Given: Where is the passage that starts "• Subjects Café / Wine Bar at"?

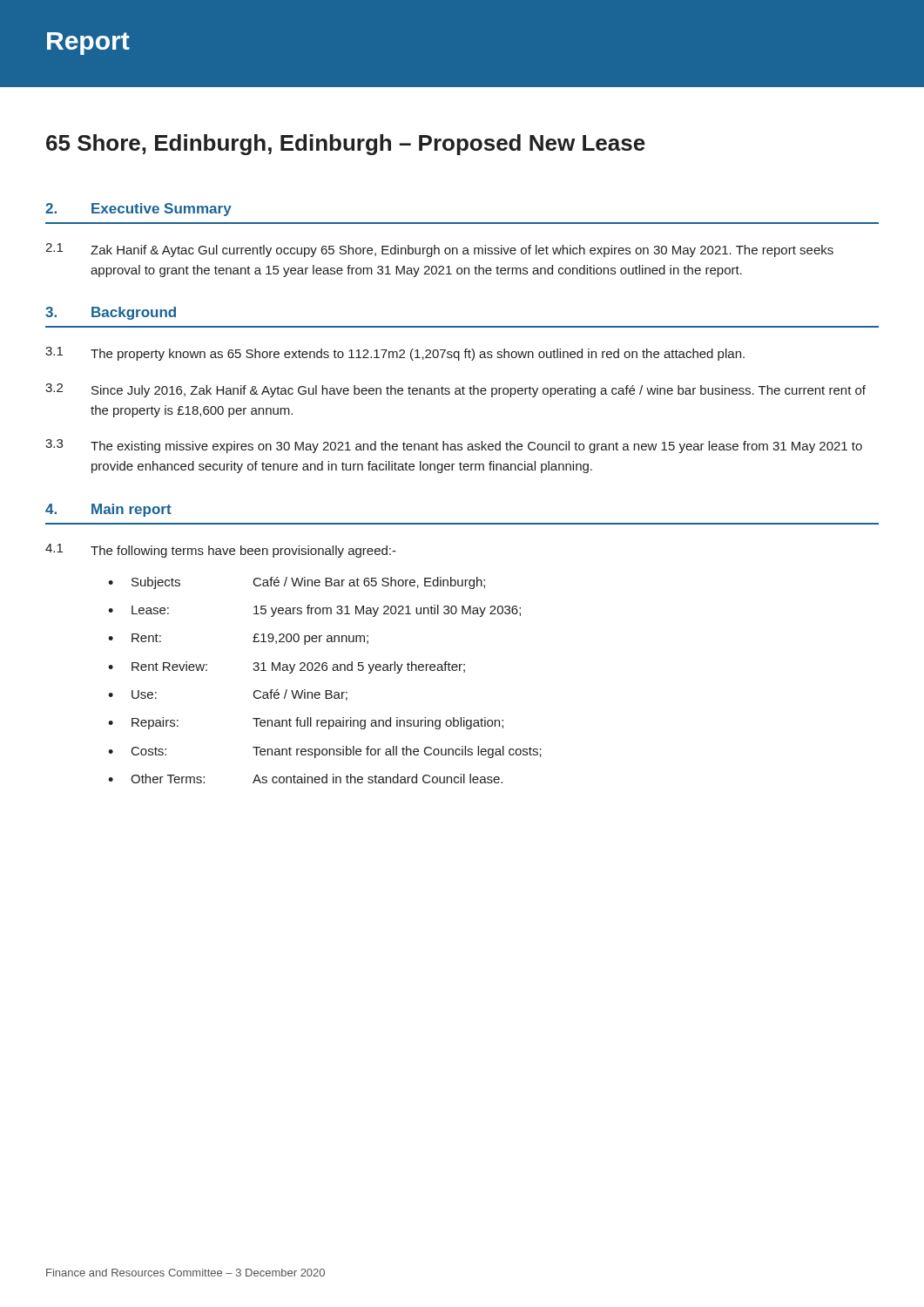Looking at the screenshot, I should pos(297,583).
